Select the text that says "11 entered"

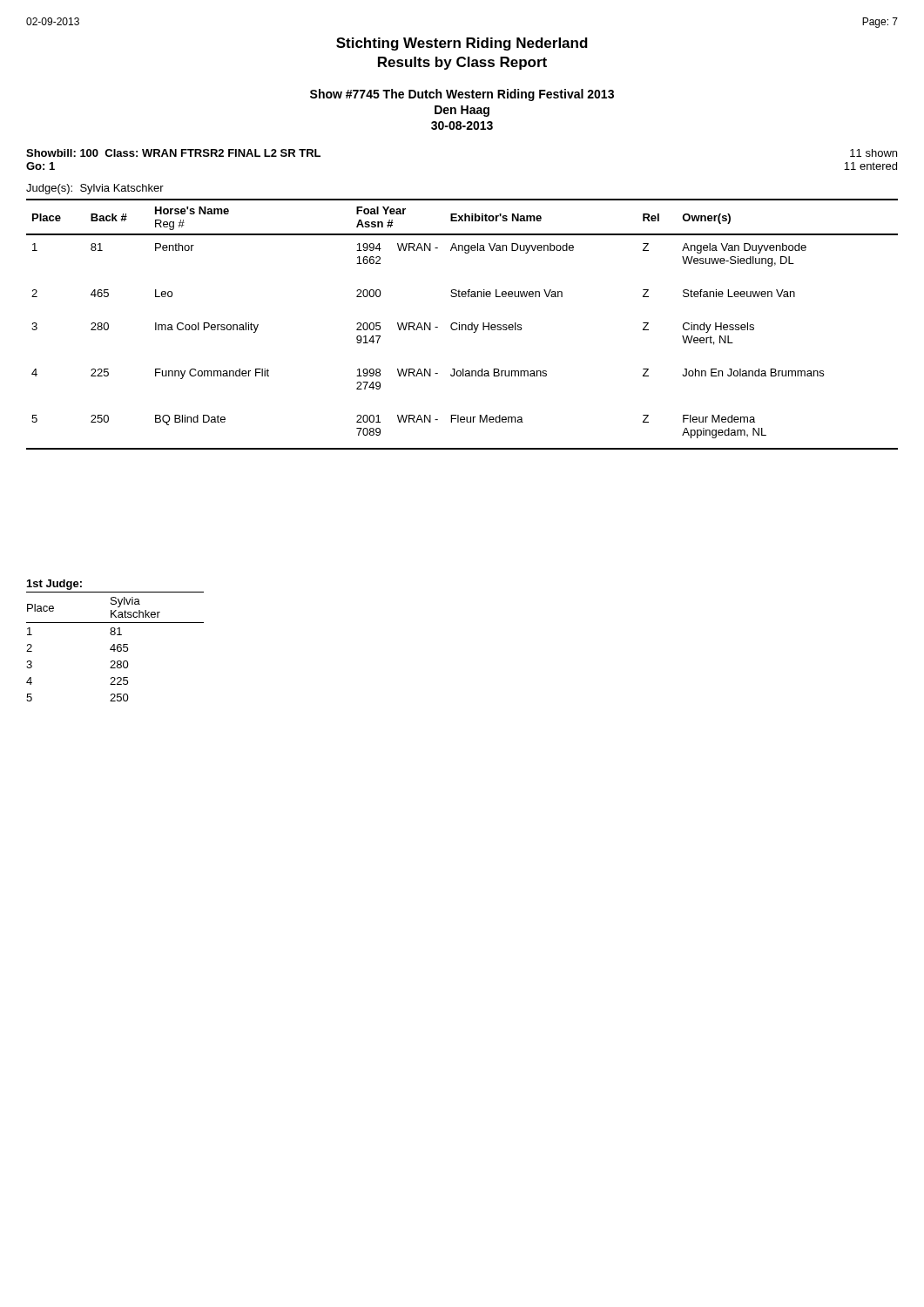pyautogui.click(x=871, y=166)
